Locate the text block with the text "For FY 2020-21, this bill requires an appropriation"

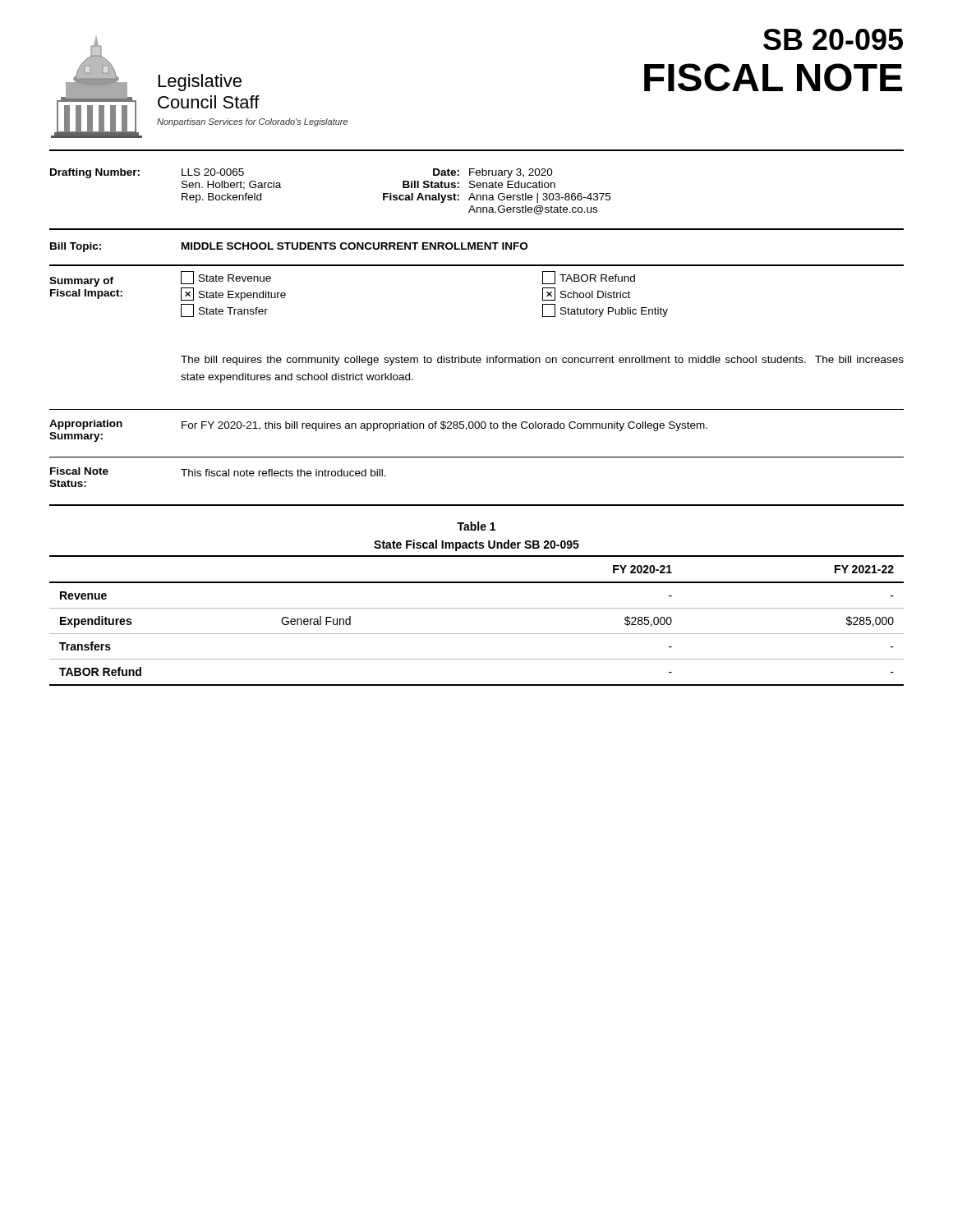(x=445, y=425)
